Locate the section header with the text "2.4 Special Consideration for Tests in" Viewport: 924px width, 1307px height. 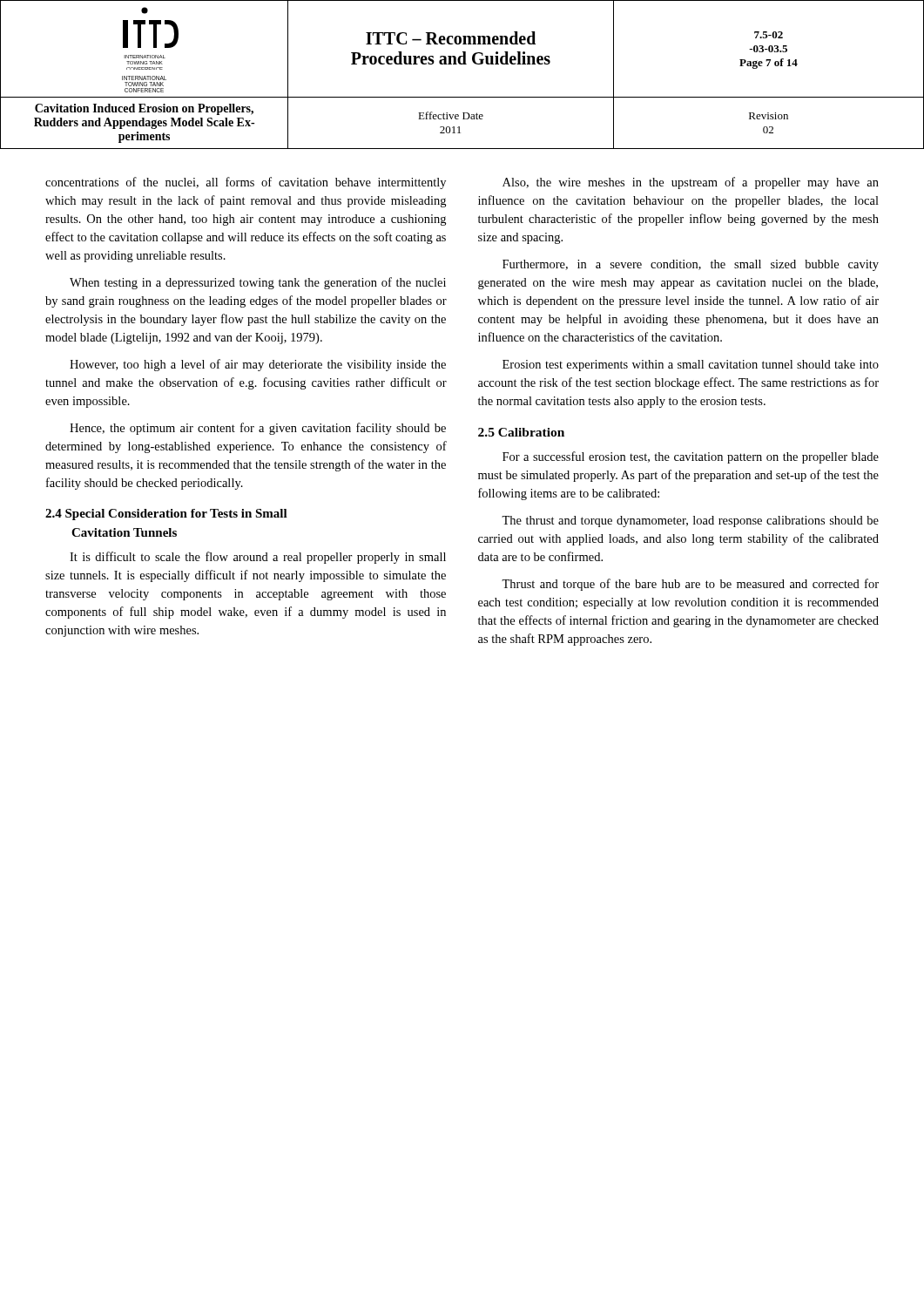click(246, 524)
